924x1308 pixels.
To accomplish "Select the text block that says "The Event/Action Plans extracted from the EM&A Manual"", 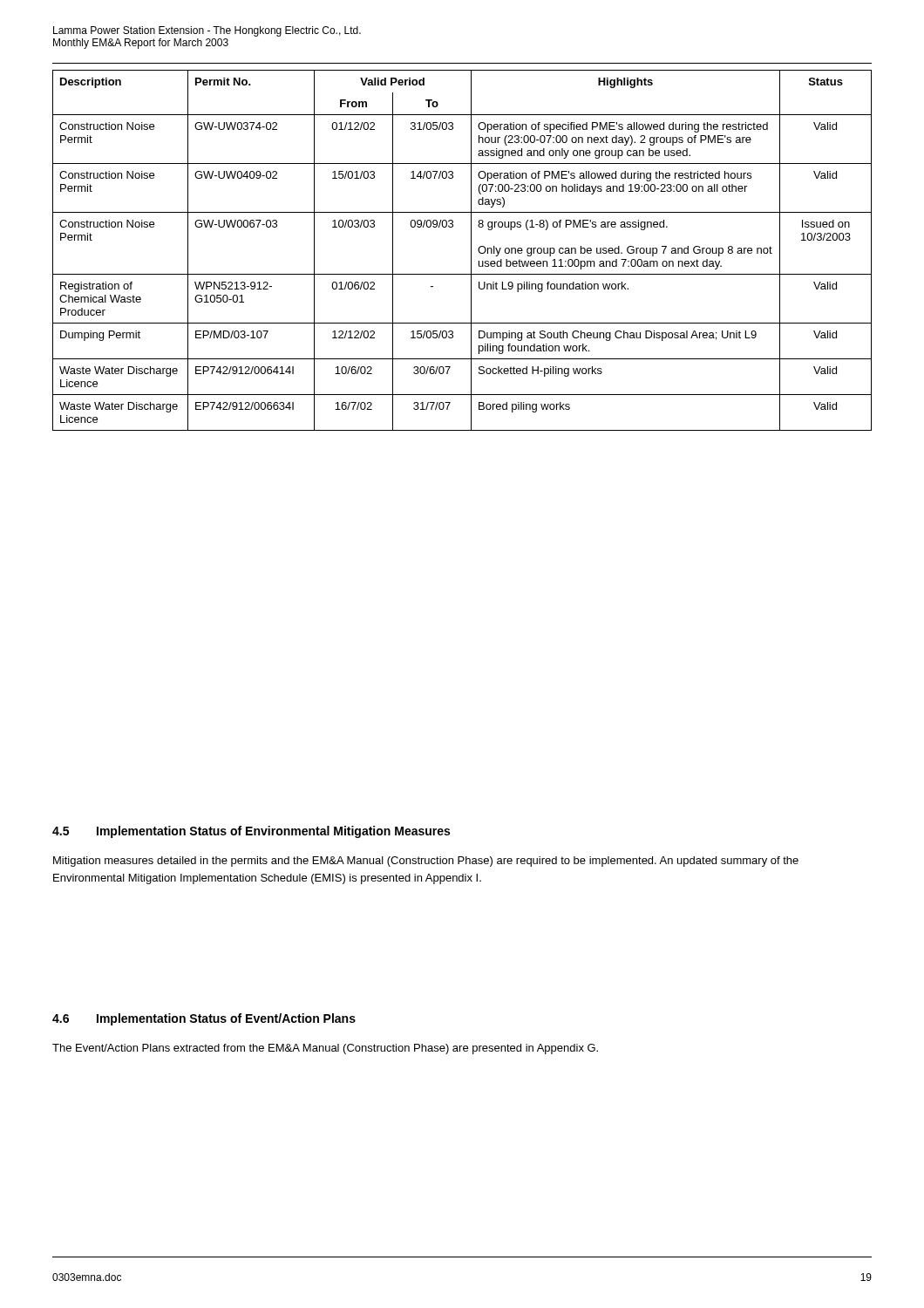I will point(326,1048).
